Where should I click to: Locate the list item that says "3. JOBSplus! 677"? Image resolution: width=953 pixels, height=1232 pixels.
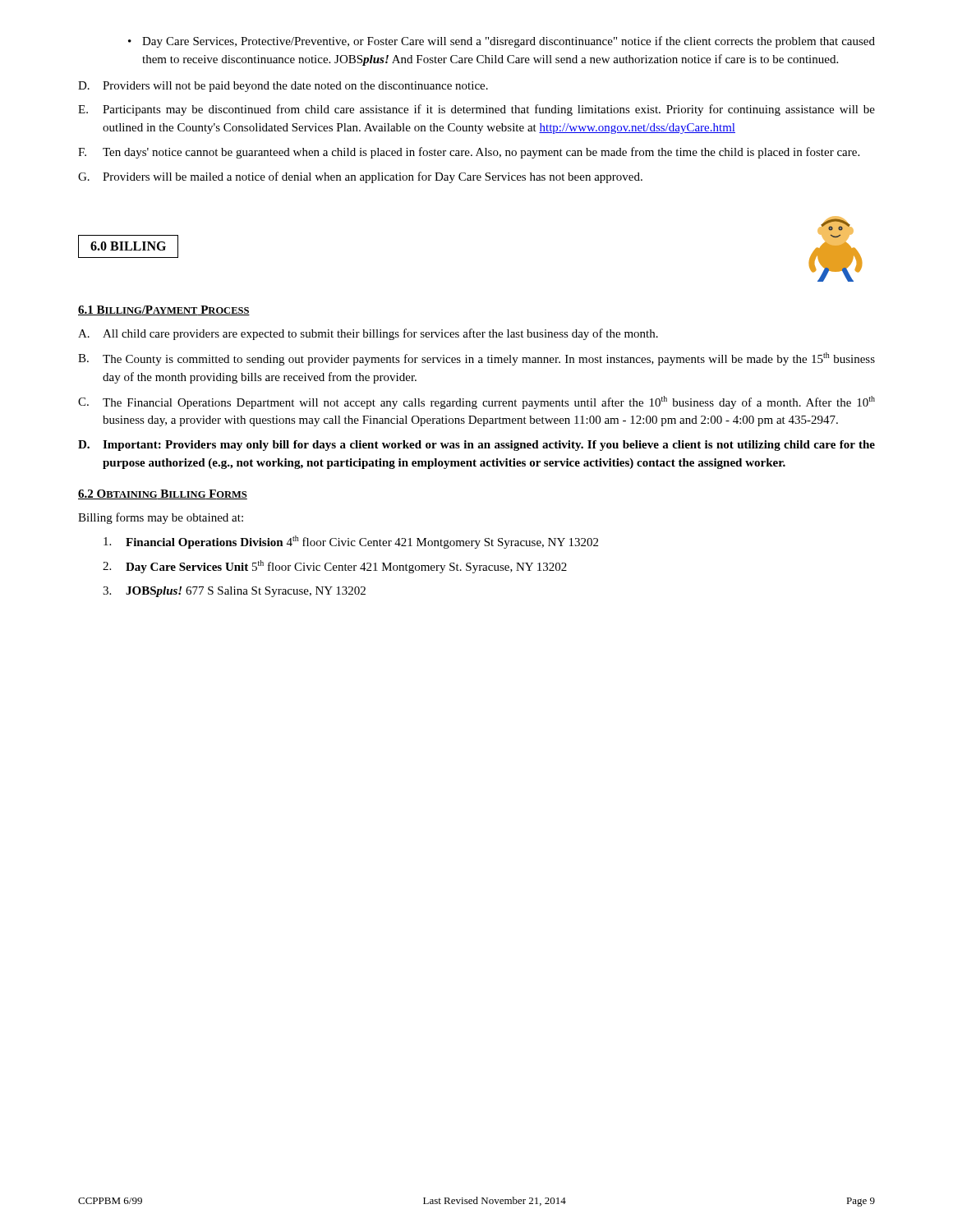(234, 591)
